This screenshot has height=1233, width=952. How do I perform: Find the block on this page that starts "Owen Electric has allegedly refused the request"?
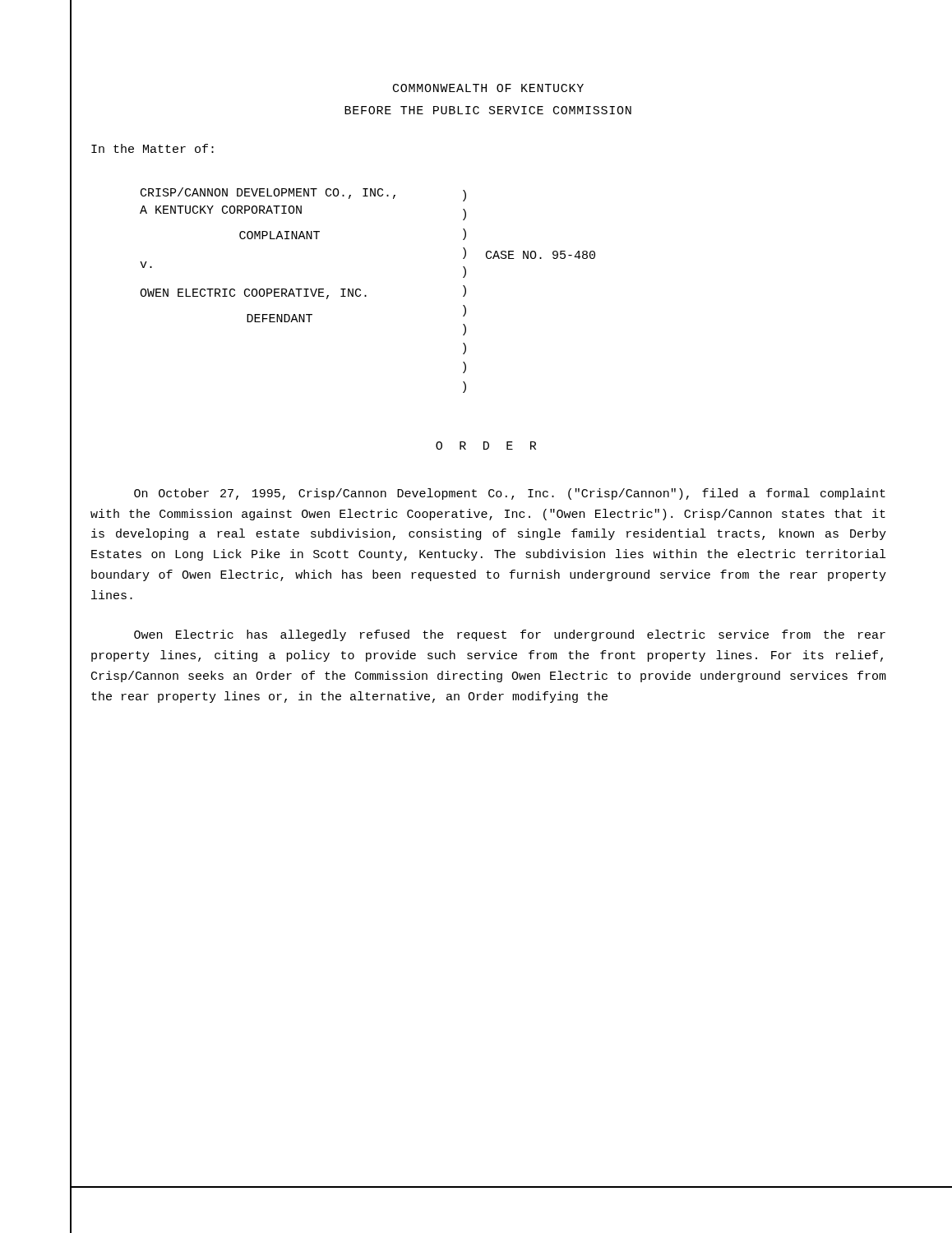[x=488, y=667]
